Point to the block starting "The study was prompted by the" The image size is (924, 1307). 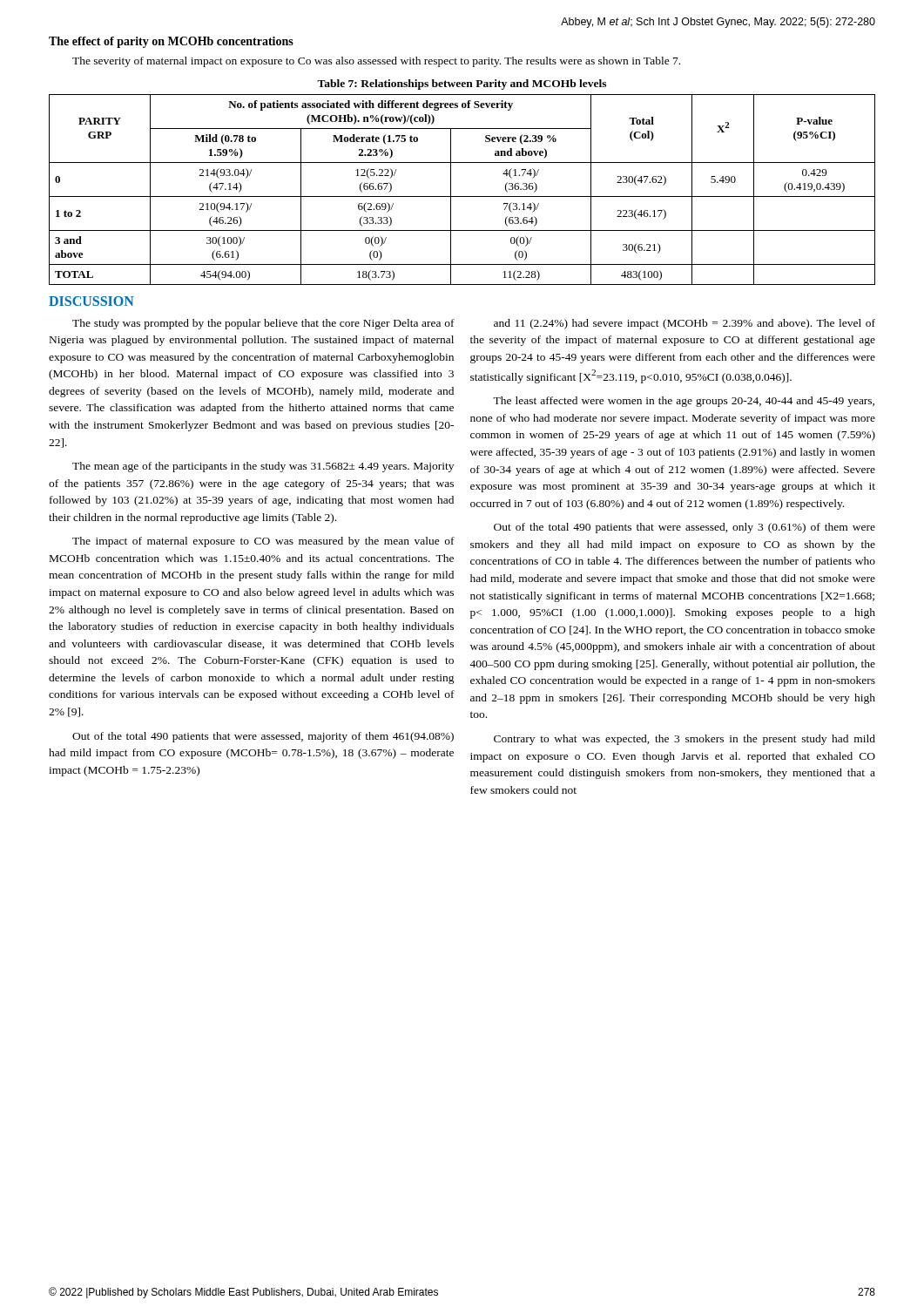click(x=251, y=382)
